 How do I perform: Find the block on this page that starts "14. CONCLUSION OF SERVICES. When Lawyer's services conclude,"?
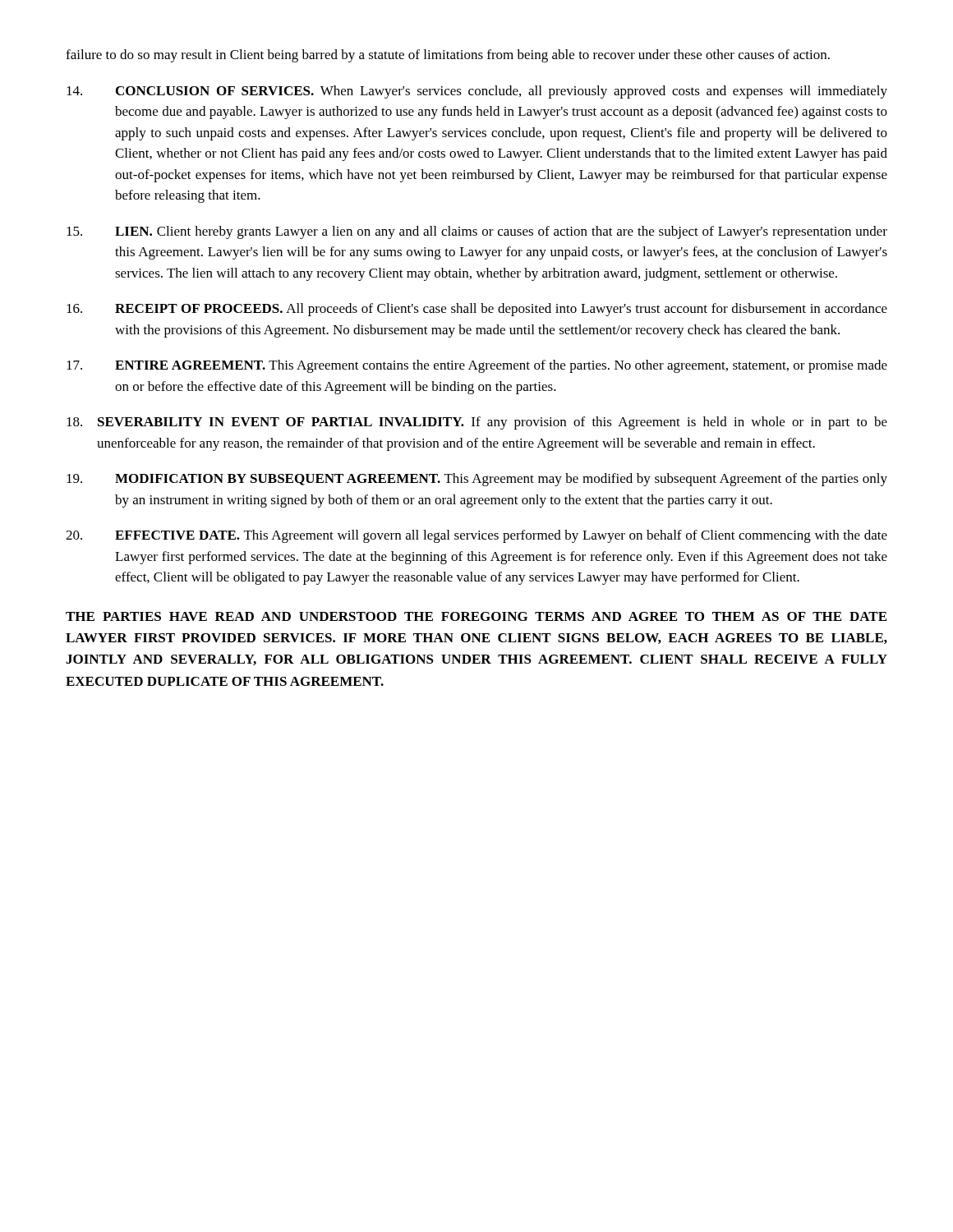[476, 143]
